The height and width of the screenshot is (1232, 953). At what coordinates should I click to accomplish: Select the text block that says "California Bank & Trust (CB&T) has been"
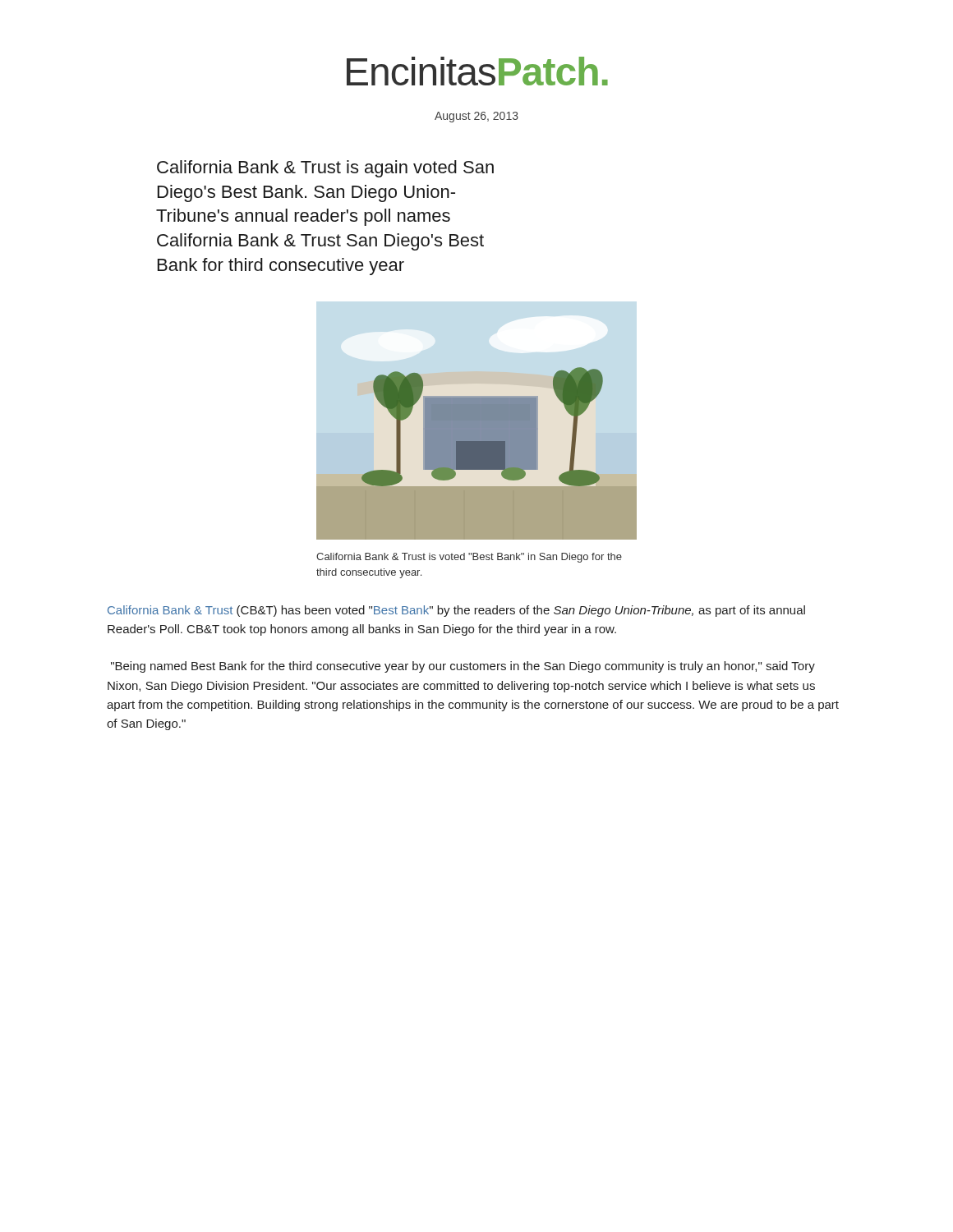click(456, 619)
